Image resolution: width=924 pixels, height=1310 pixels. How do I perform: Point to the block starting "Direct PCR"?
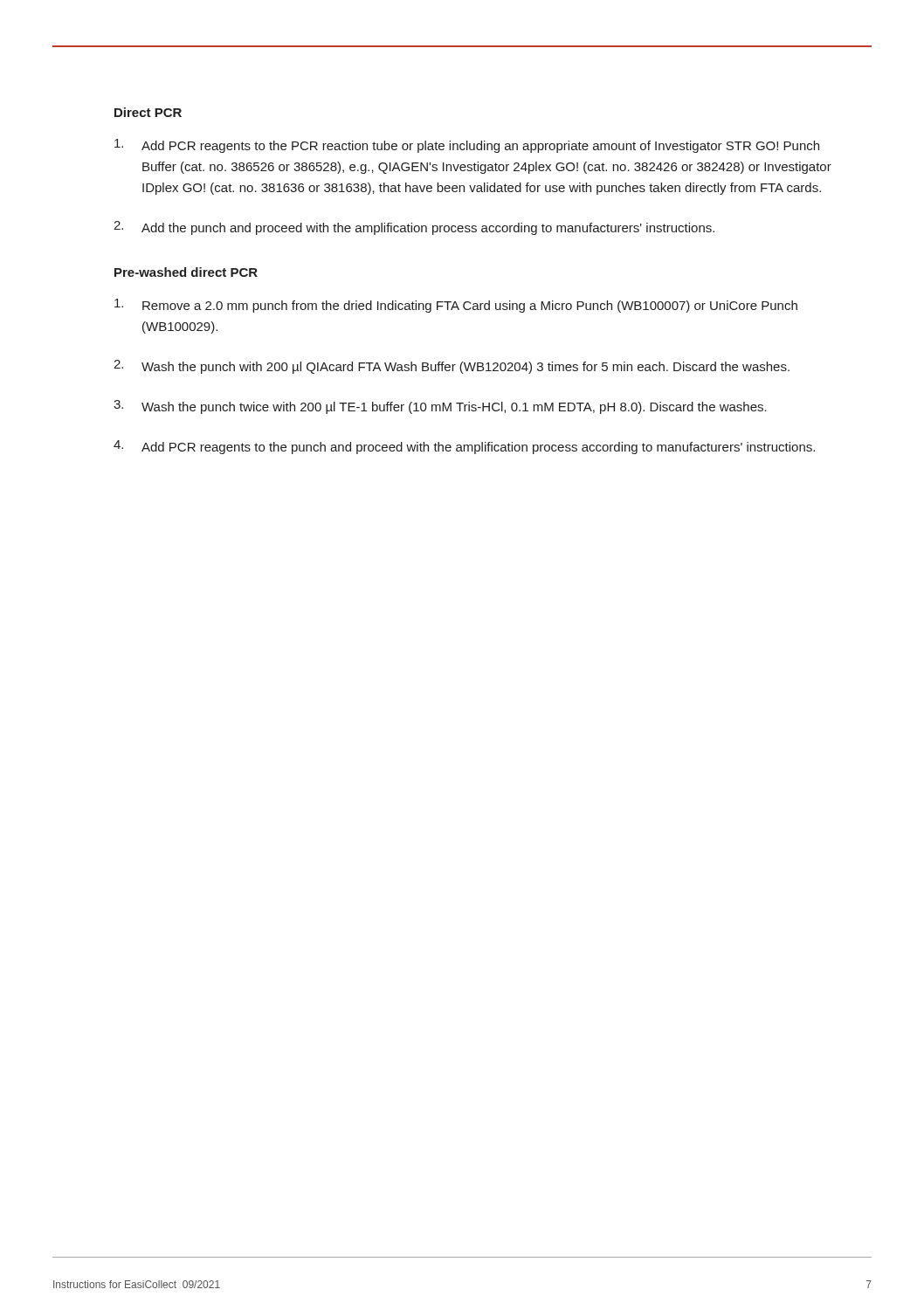click(x=148, y=112)
